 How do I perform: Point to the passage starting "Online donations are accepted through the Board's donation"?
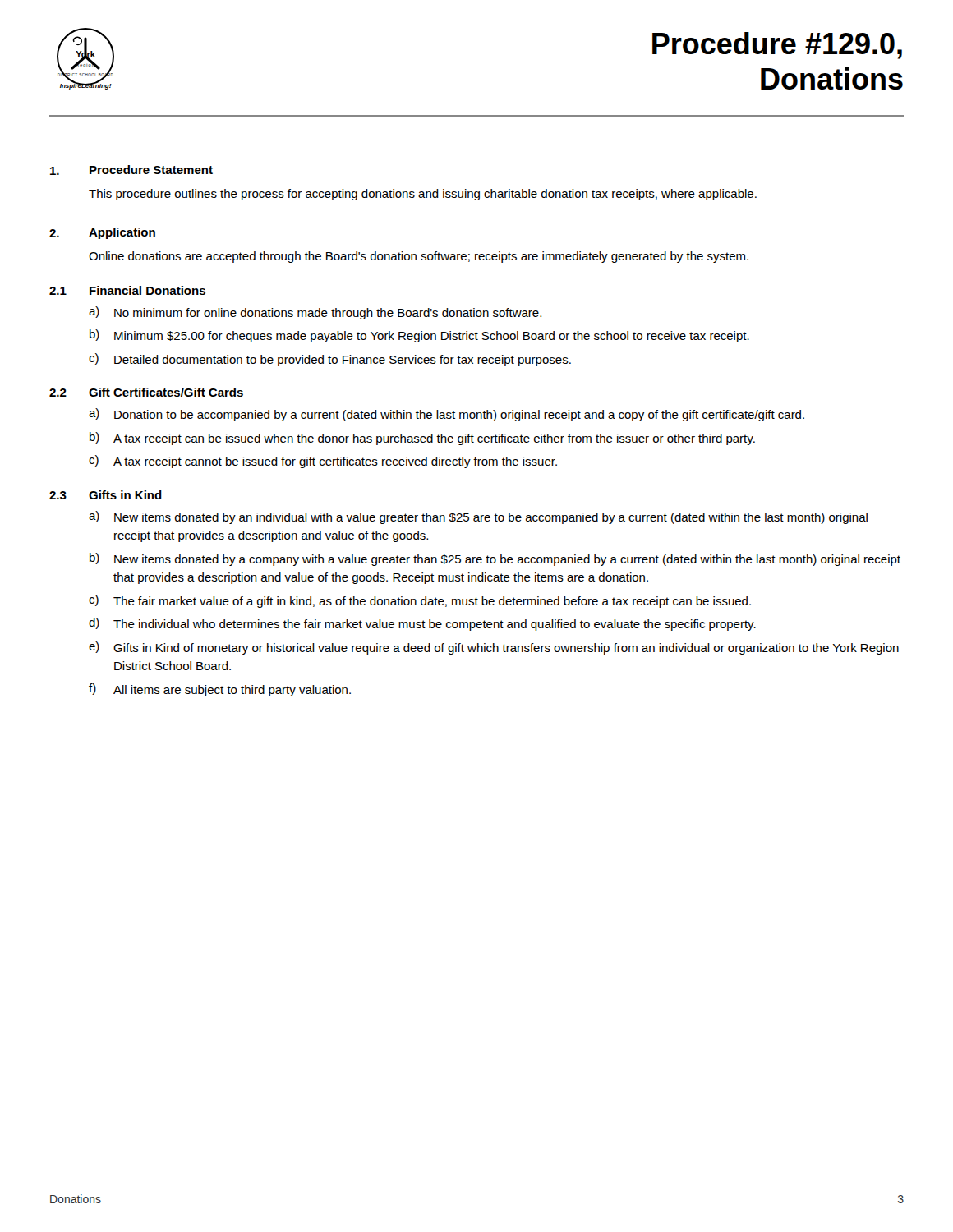(x=419, y=256)
